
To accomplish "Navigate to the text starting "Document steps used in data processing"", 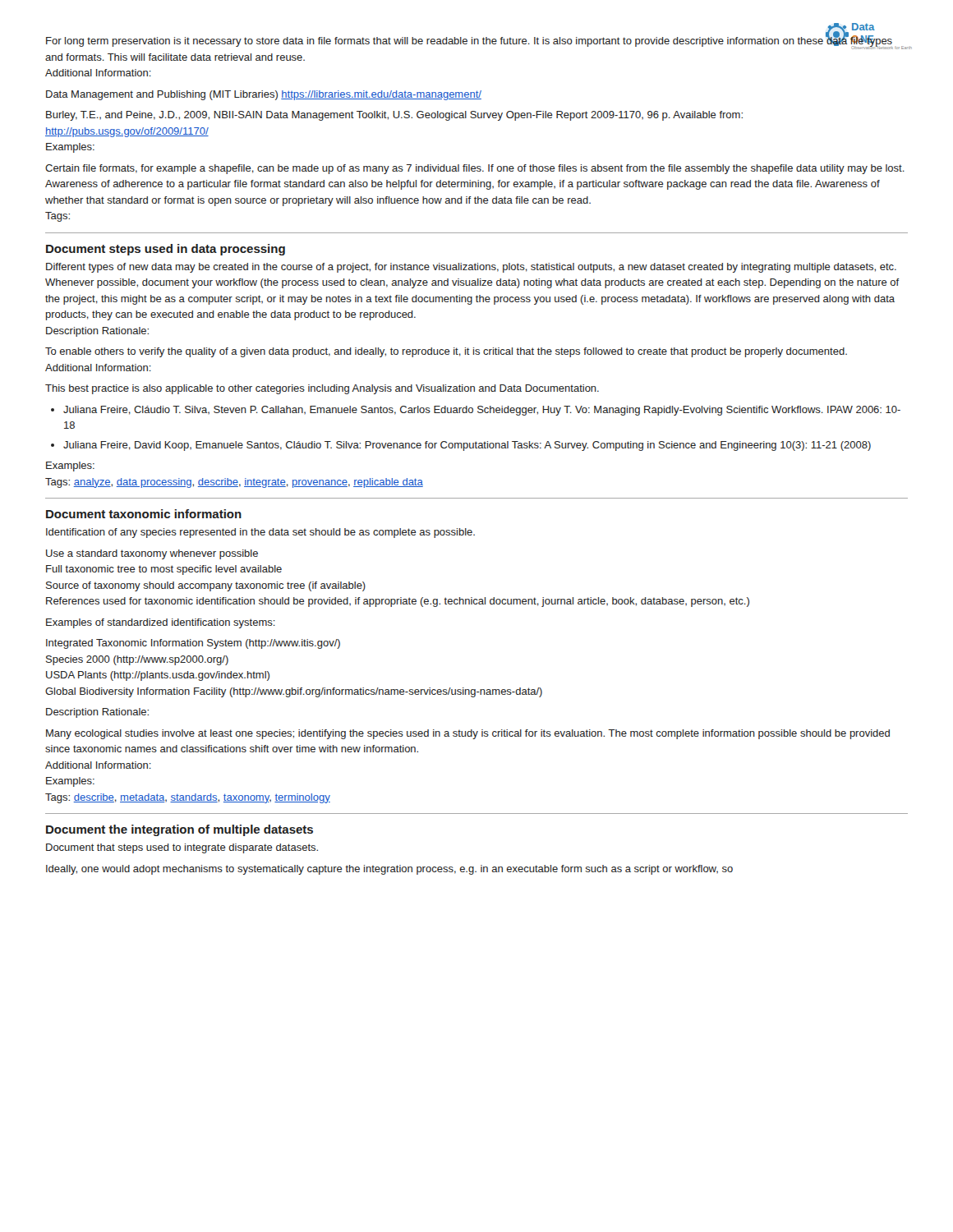I will [x=165, y=248].
